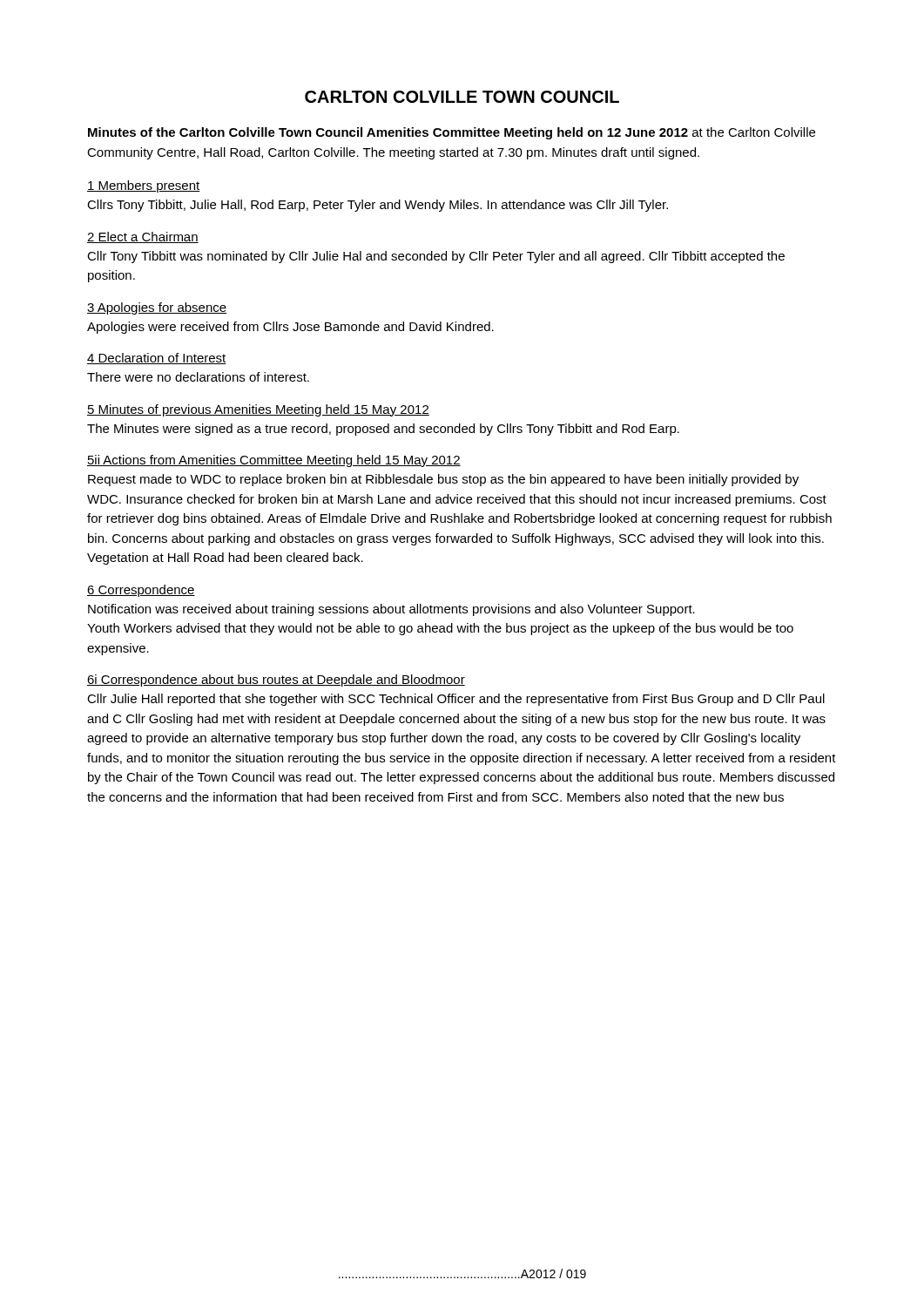Image resolution: width=924 pixels, height=1307 pixels.
Task: Locate the text block containing "Cllr Tony Tibbitt was nominated by"
Action: coord(436,265)
